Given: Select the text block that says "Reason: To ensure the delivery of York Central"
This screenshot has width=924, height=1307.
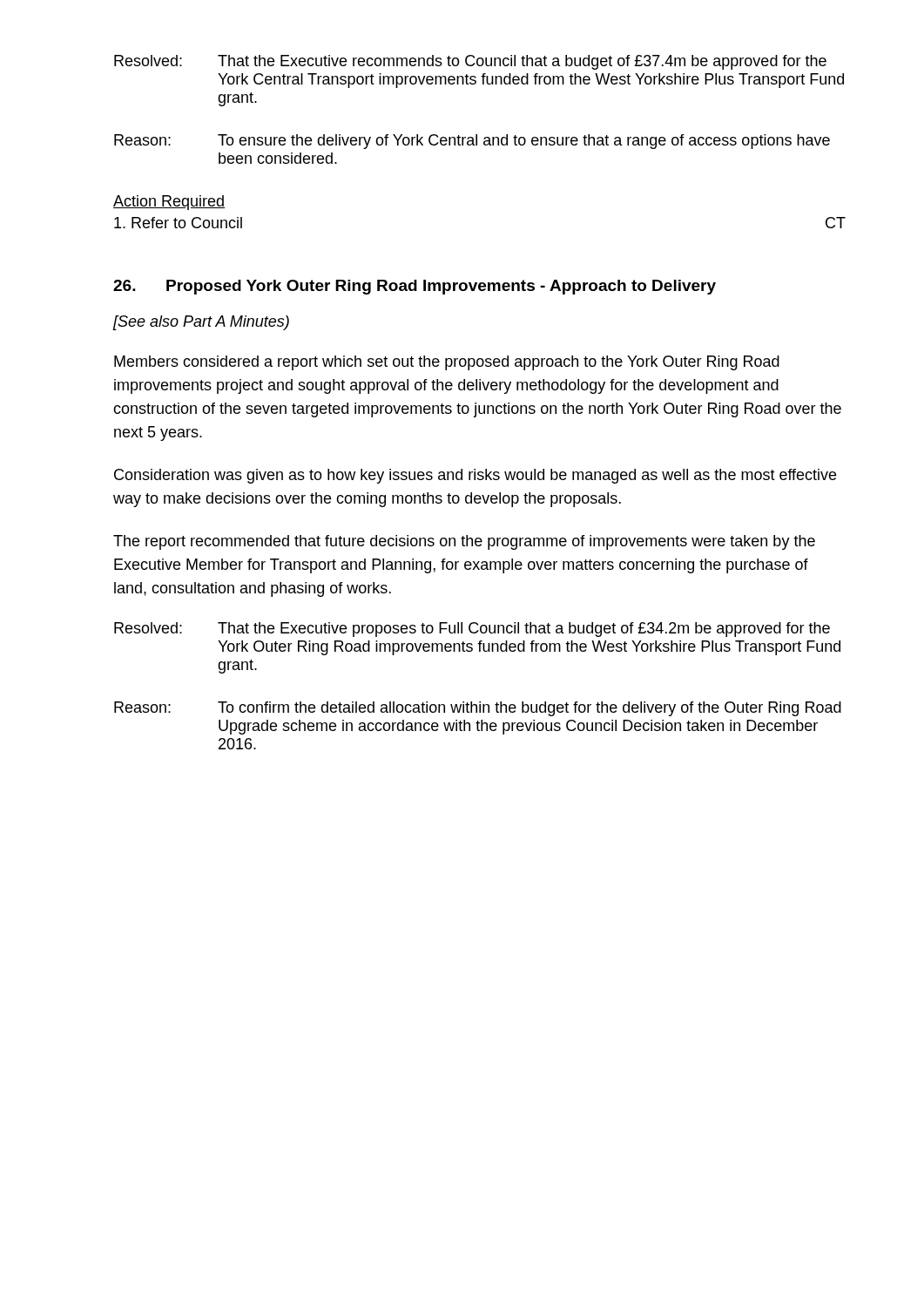Looking at the screenshot, I should click(x=479, y=150).
